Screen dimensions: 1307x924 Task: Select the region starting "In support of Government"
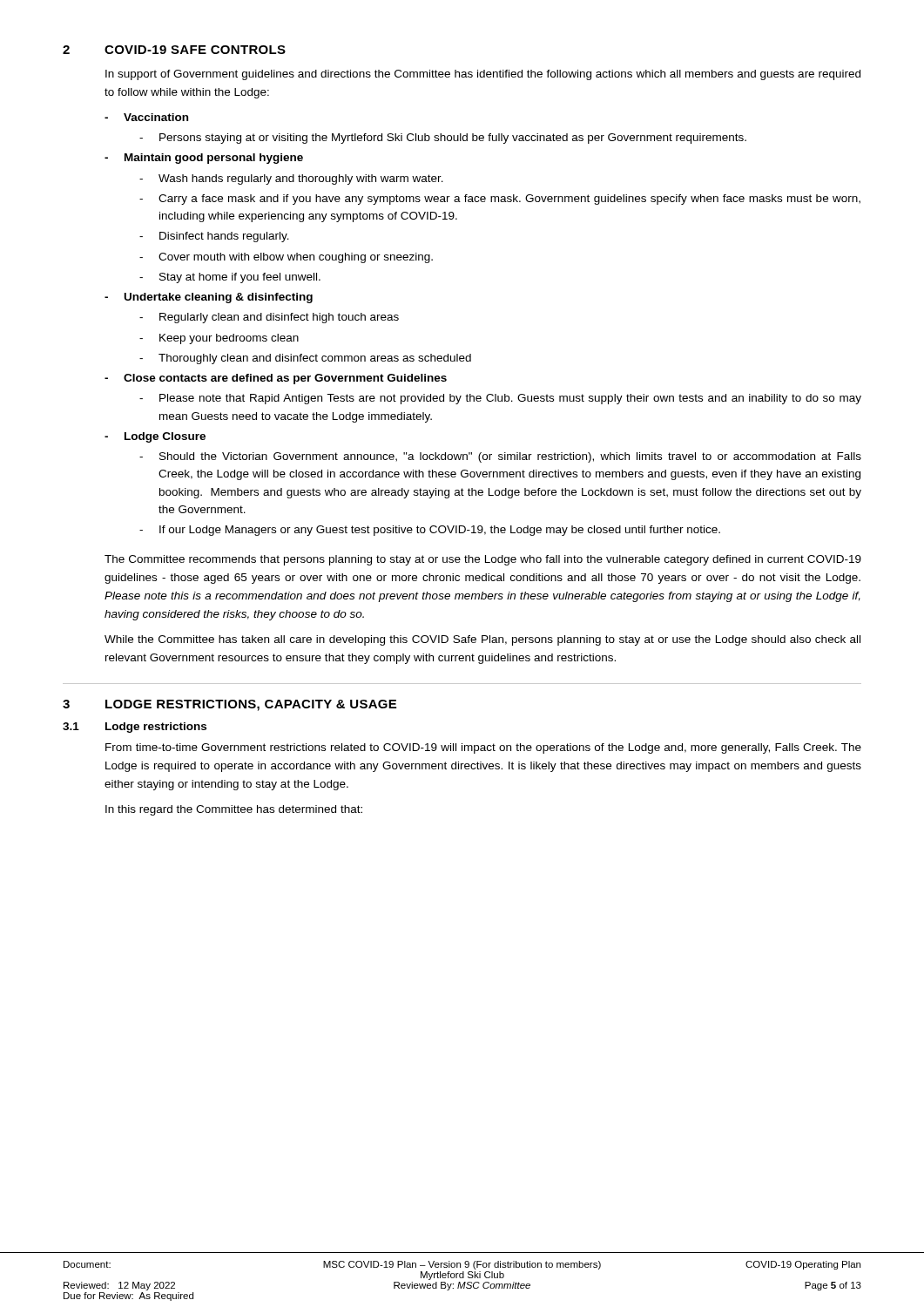(483, 83)
